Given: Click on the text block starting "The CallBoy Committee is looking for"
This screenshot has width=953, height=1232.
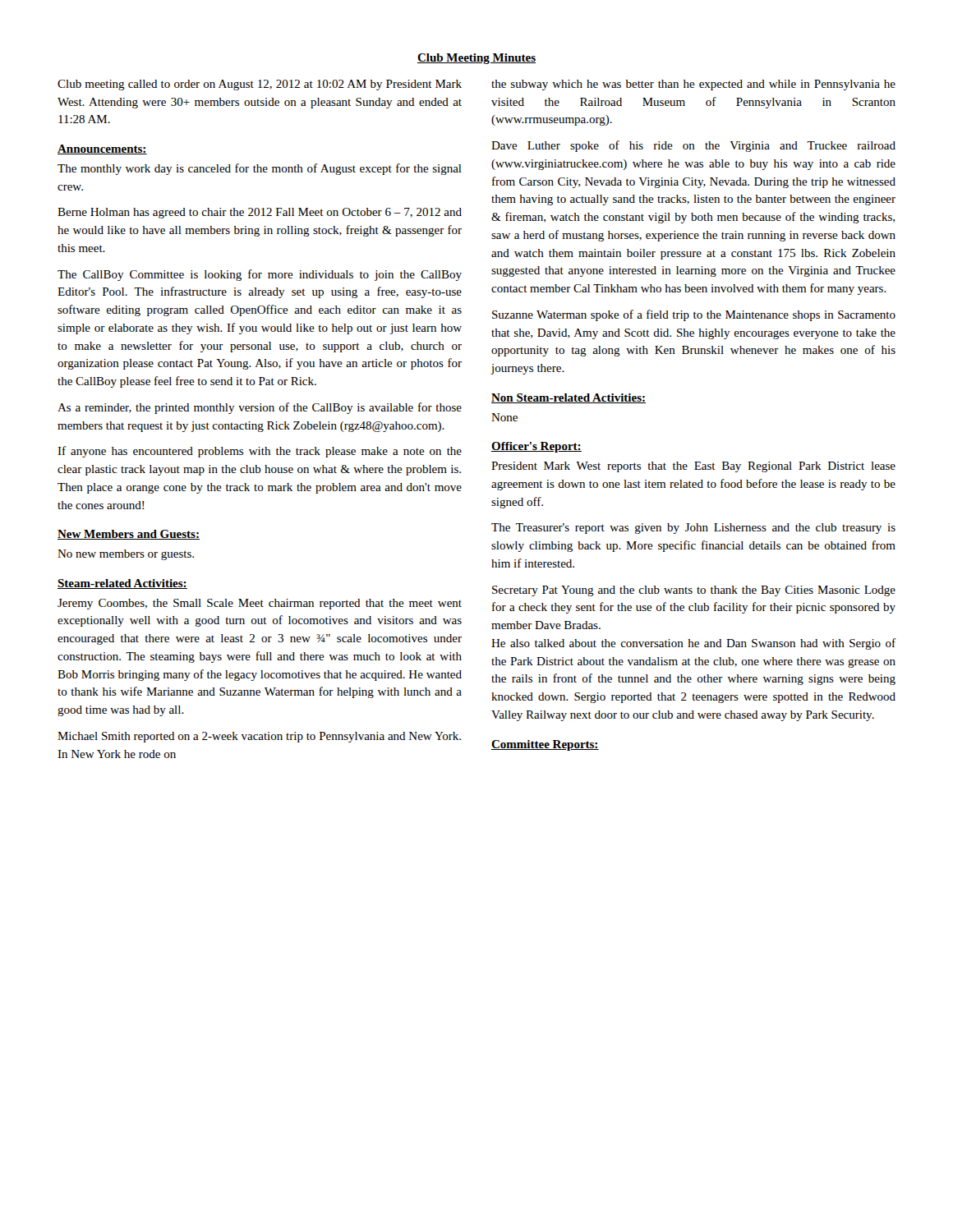Looking at the screenshot, I should 260,328.
